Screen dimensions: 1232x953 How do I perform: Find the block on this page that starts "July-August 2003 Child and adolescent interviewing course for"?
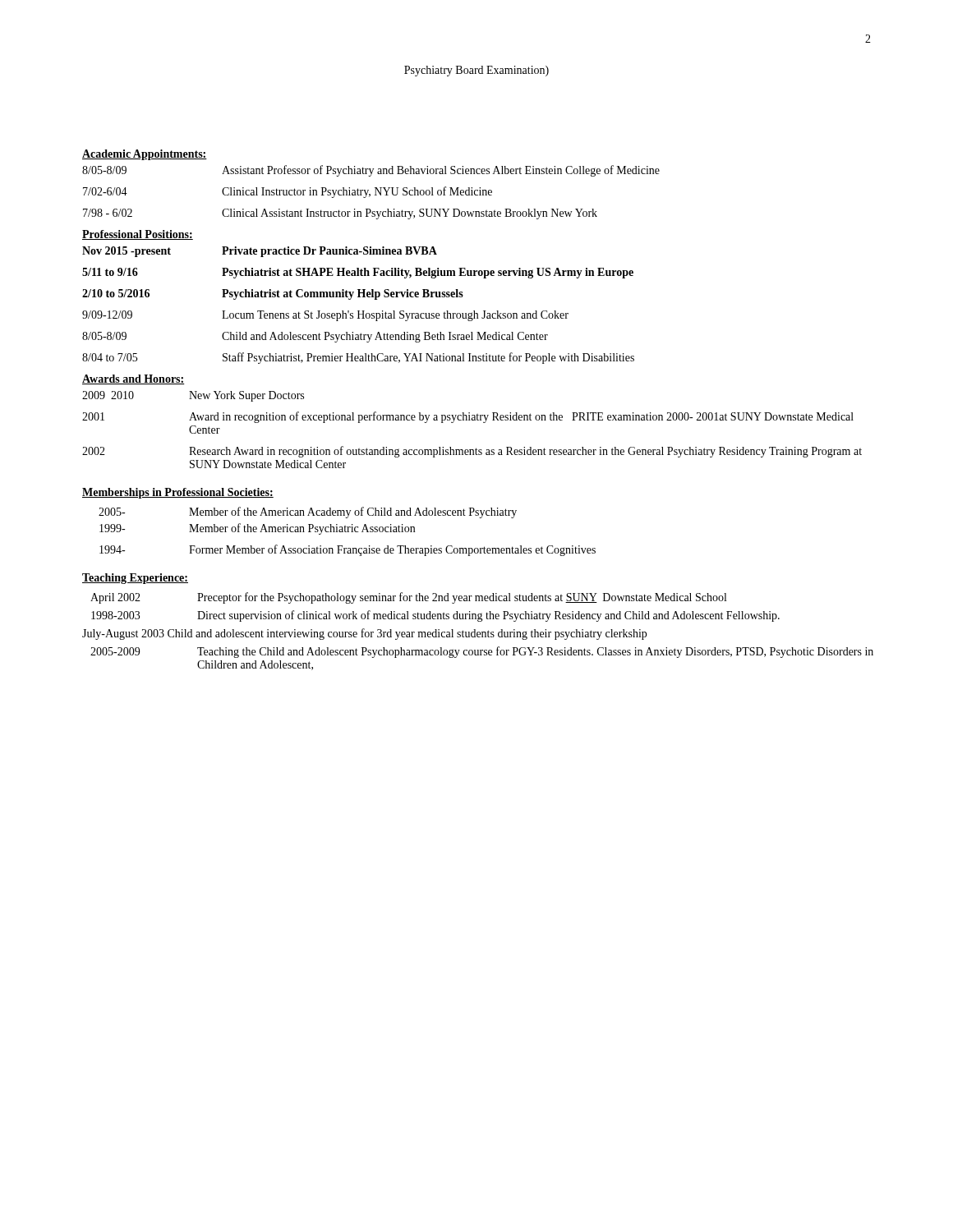365,634
